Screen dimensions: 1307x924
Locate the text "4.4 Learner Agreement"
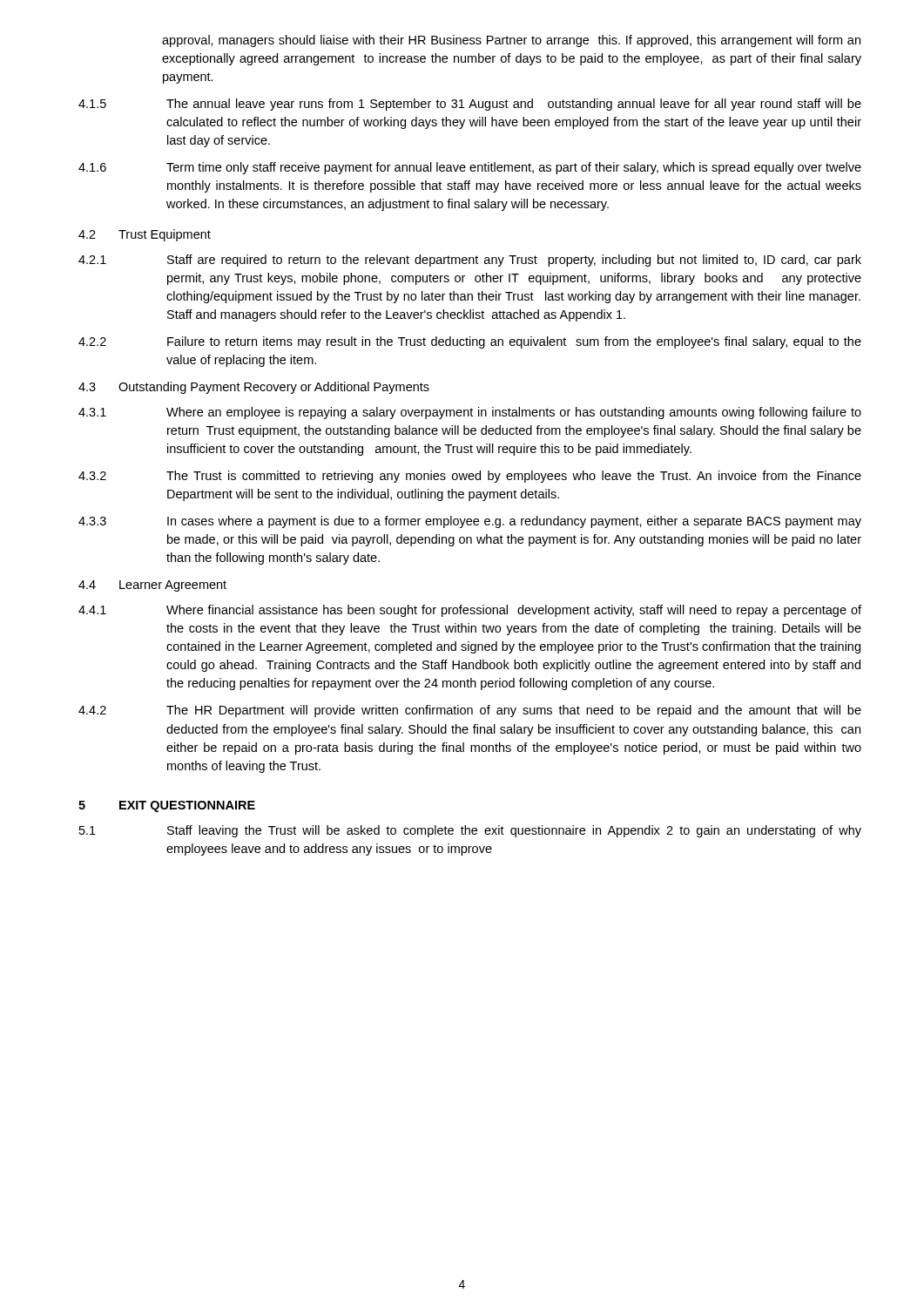pos(152,586)
